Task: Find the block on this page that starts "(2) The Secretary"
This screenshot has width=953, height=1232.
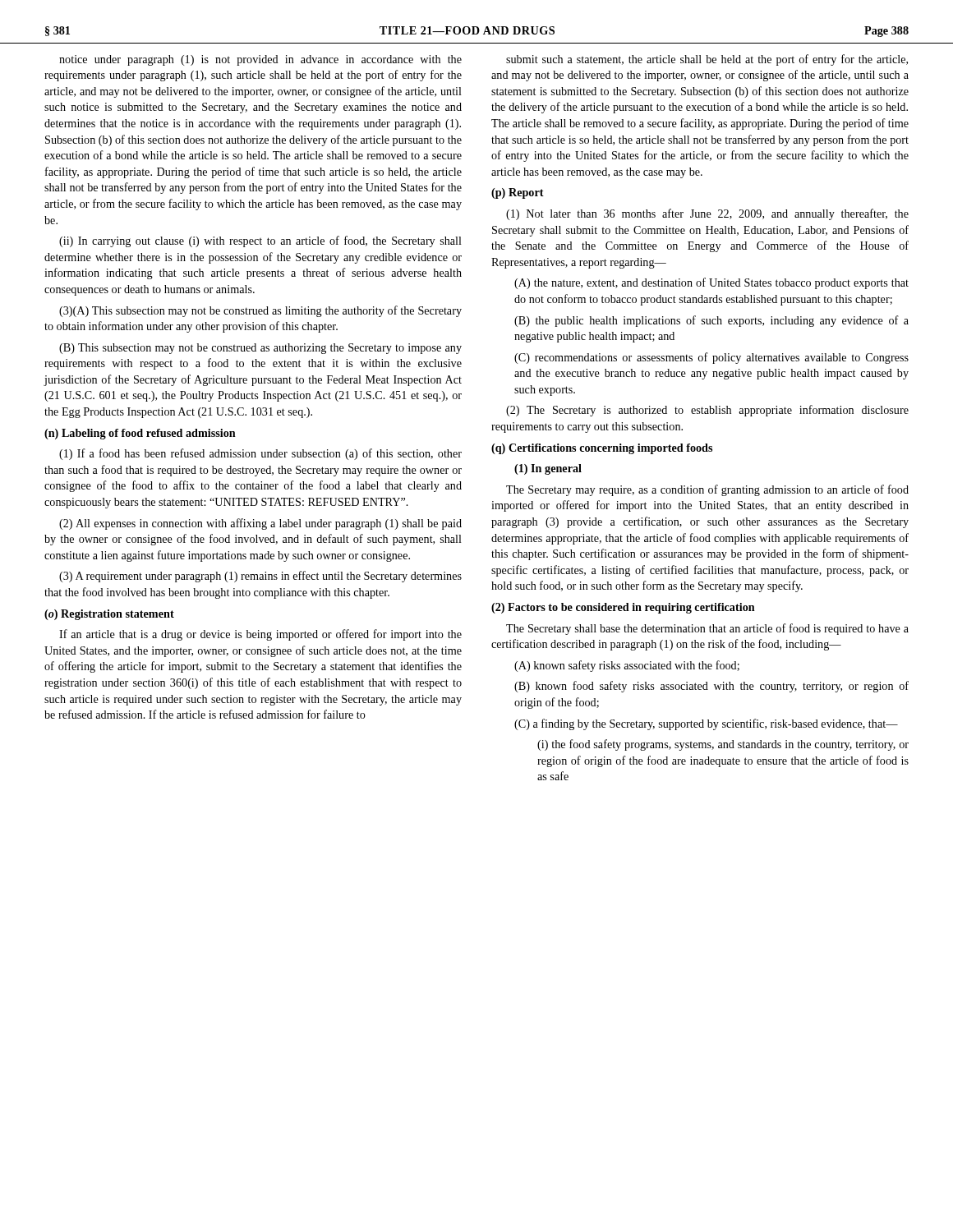Action: tap(700, 419)
